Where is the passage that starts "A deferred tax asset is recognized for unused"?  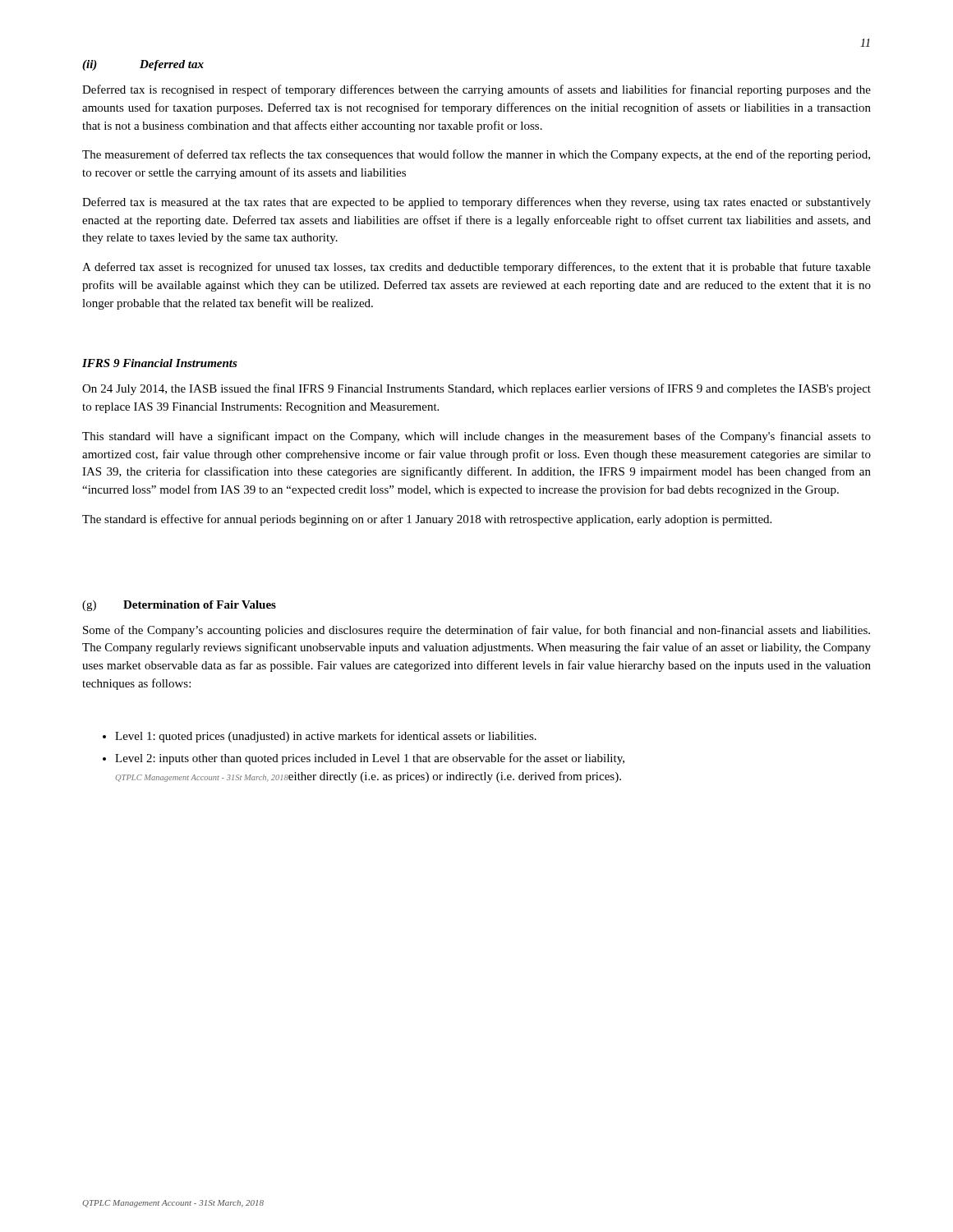coord(476,286)
